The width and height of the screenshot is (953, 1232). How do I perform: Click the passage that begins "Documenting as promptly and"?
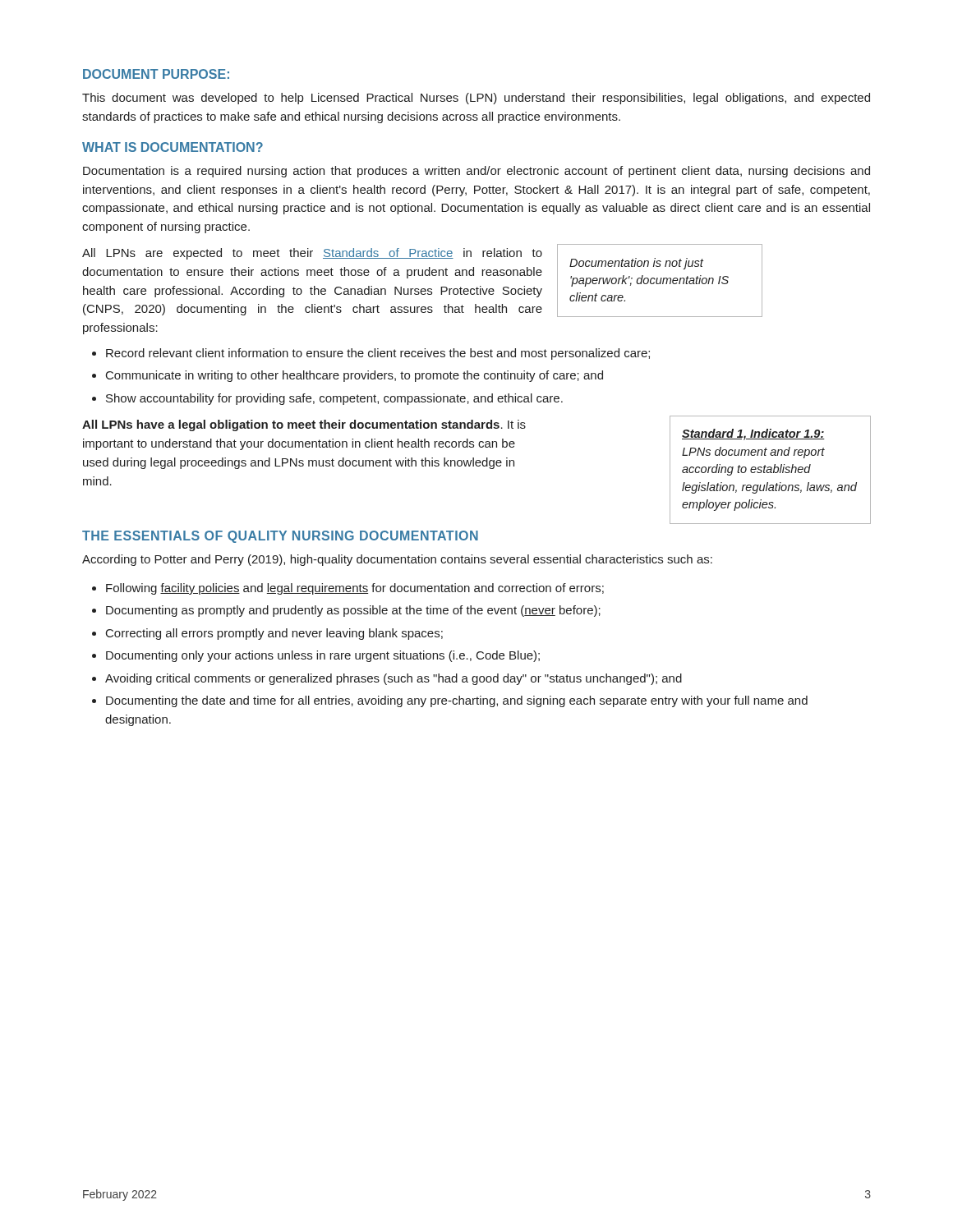tap(353, 610)
